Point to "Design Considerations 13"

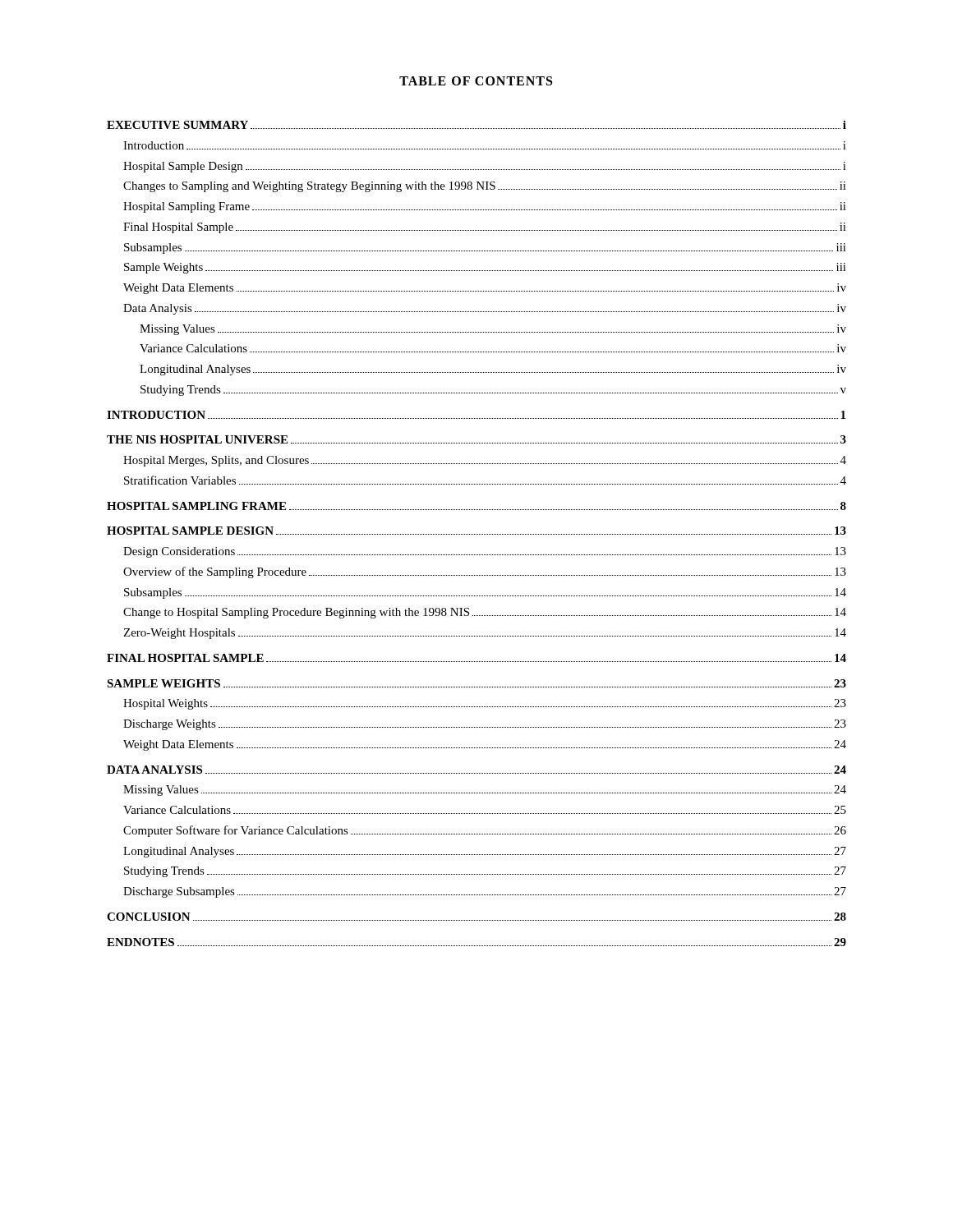(x=485, y=551)
